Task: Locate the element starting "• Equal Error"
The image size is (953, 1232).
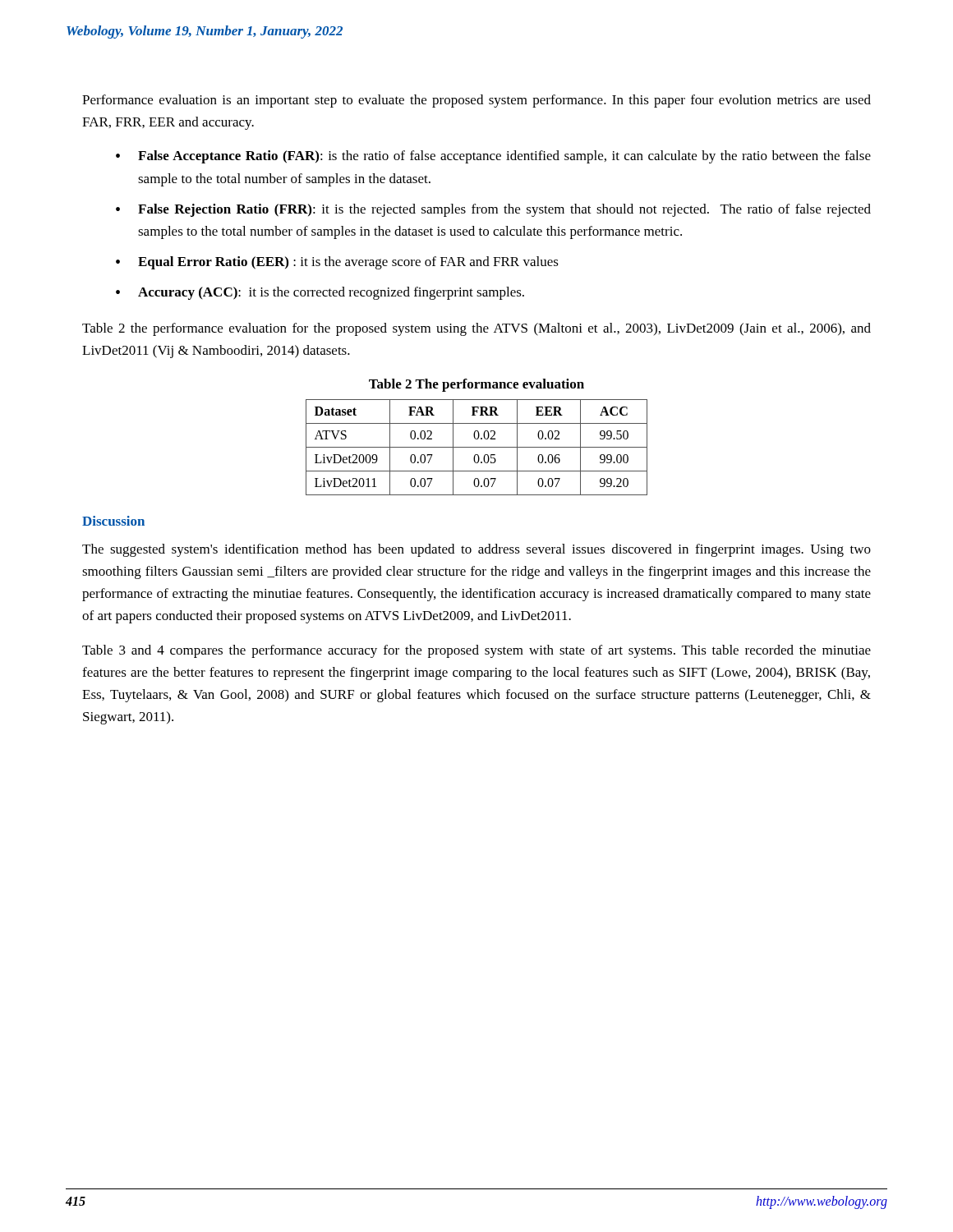Action: (x=493, y=262)
